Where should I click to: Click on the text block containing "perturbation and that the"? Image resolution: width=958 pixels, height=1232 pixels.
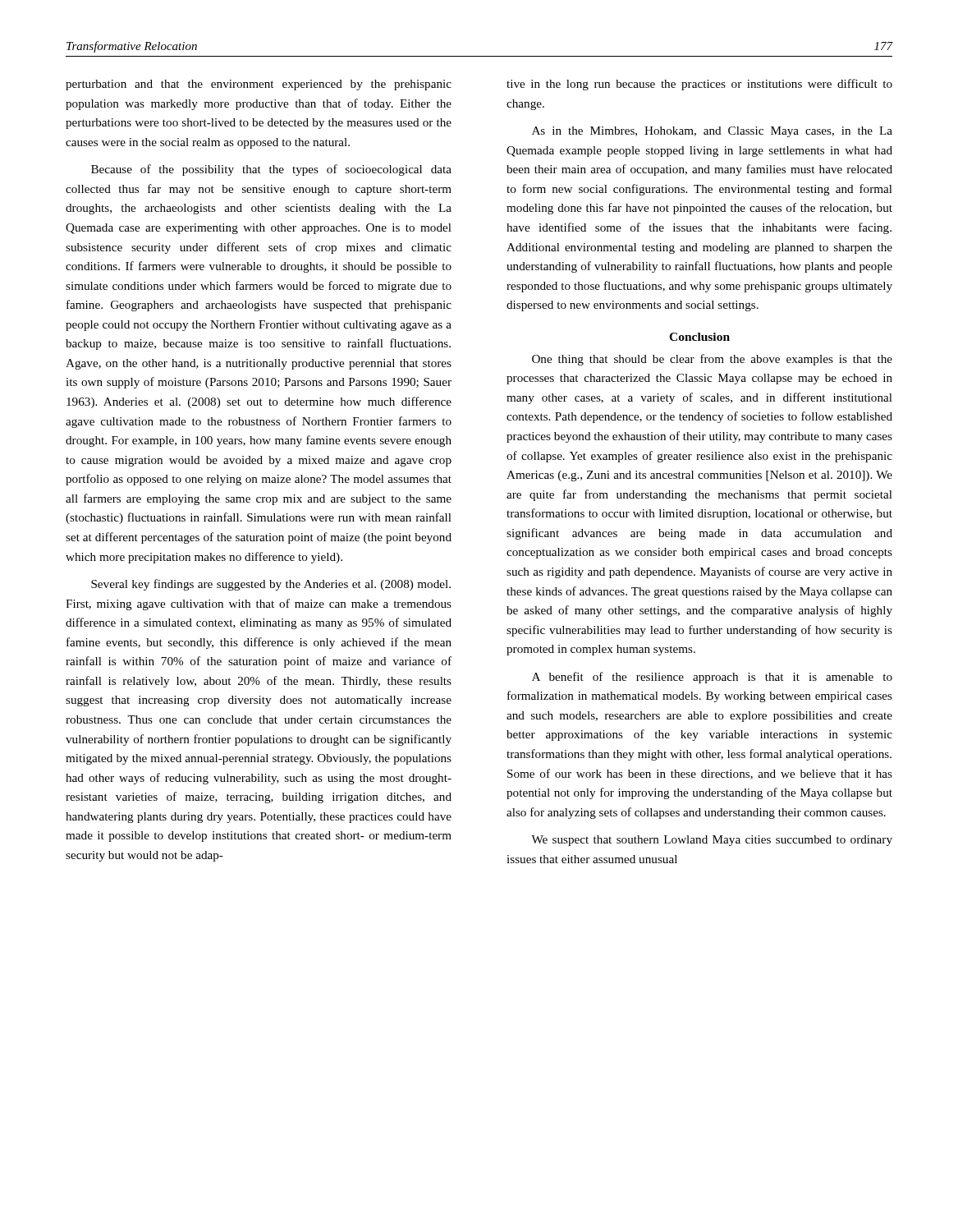(259, 113)
